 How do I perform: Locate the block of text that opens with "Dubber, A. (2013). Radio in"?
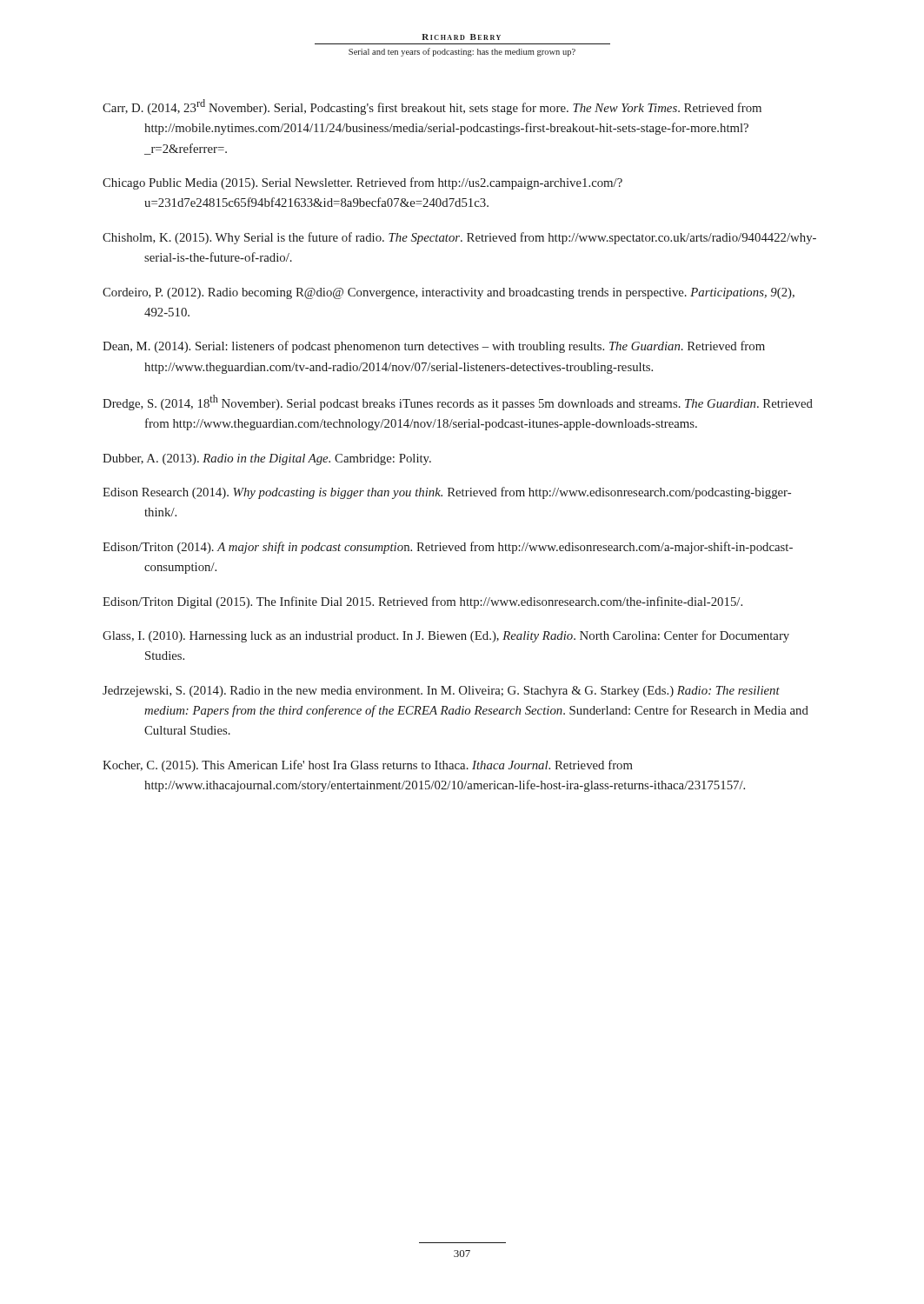tap(267, 458)
